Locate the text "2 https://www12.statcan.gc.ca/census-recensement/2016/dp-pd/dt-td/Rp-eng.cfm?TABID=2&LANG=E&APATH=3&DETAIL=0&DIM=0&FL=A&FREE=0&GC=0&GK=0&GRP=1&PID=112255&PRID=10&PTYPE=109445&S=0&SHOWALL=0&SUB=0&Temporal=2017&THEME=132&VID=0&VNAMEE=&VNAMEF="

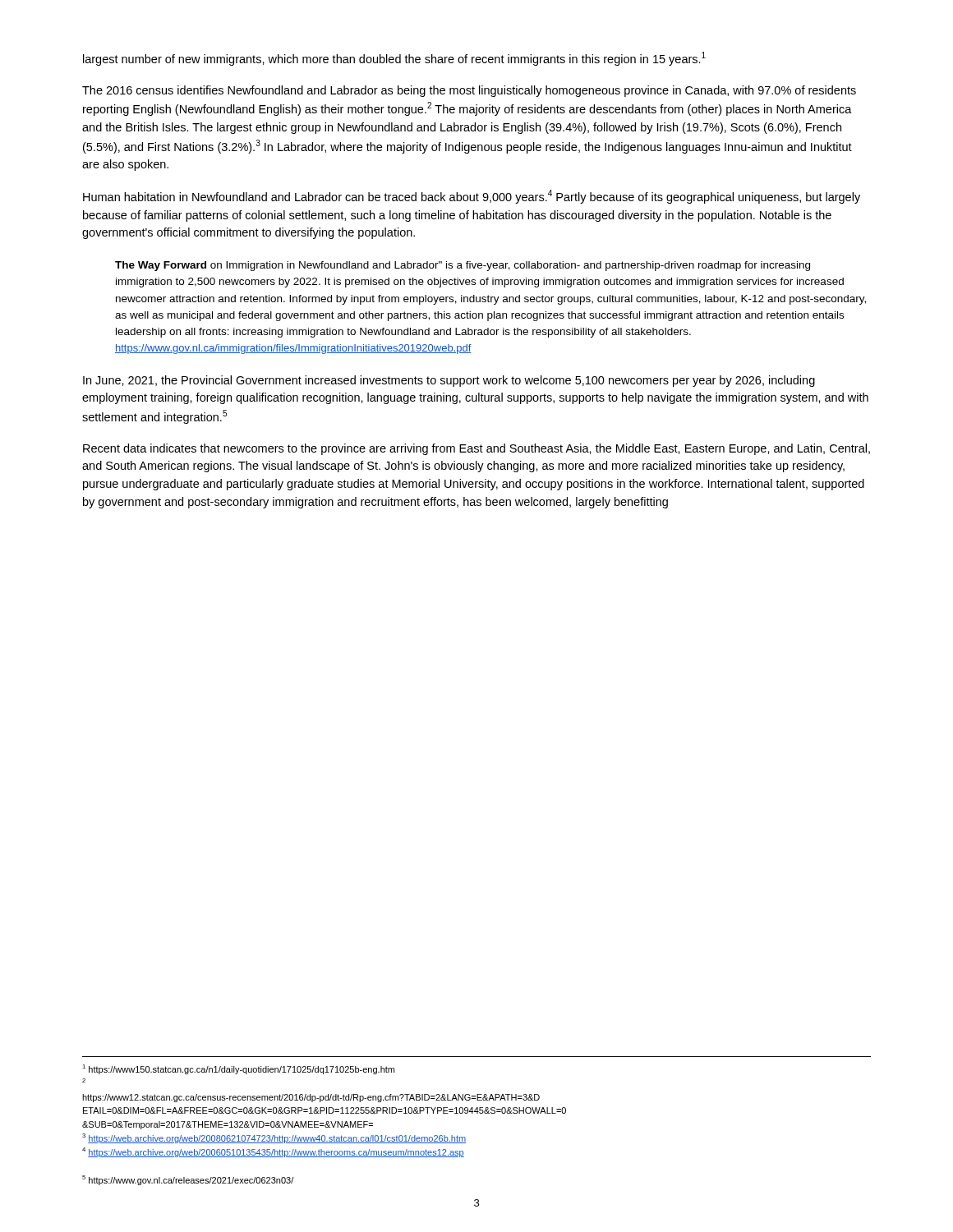(324, 1103)
